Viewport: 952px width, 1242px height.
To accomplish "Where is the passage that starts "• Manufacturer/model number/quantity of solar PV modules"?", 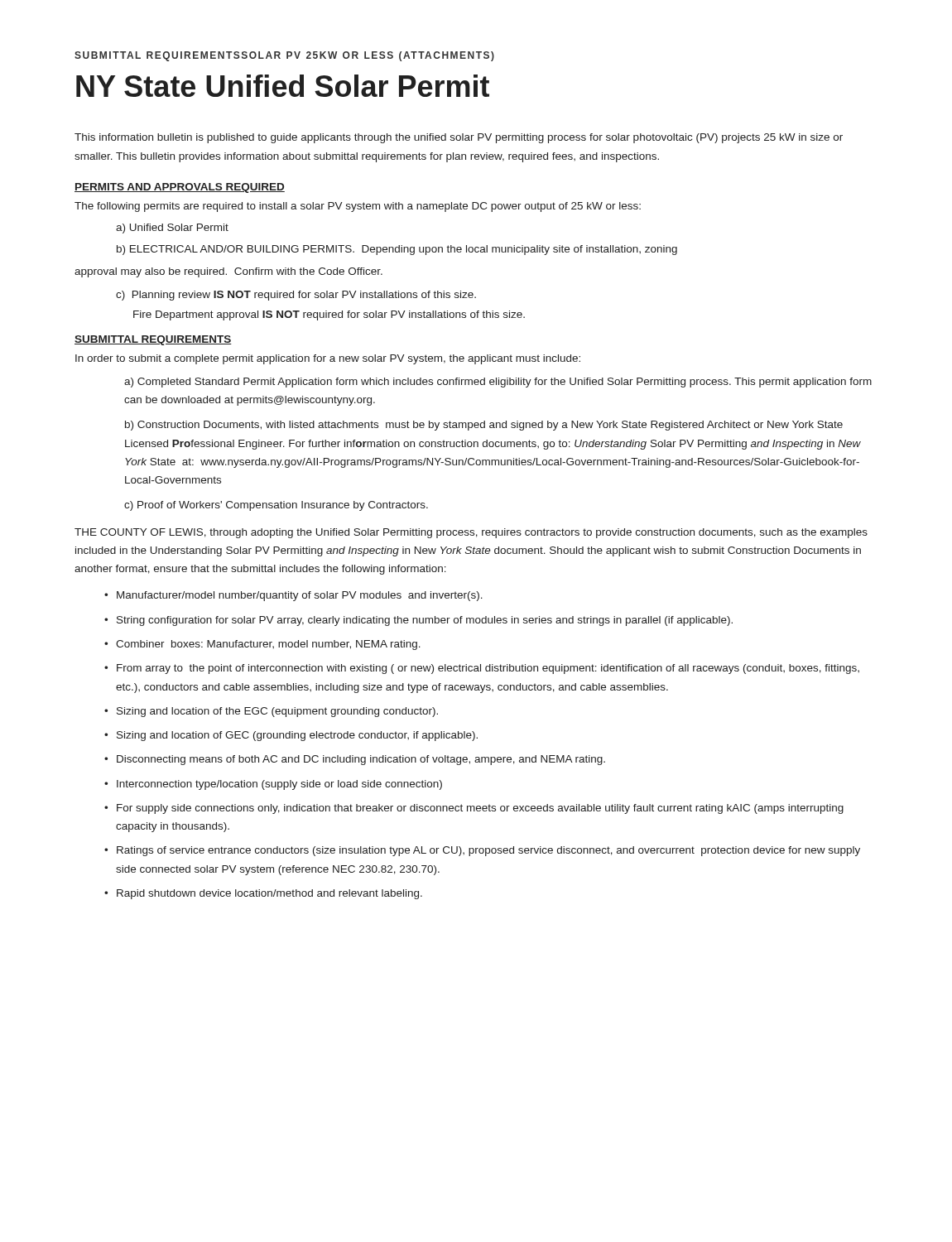I will [x=299, y=596].
